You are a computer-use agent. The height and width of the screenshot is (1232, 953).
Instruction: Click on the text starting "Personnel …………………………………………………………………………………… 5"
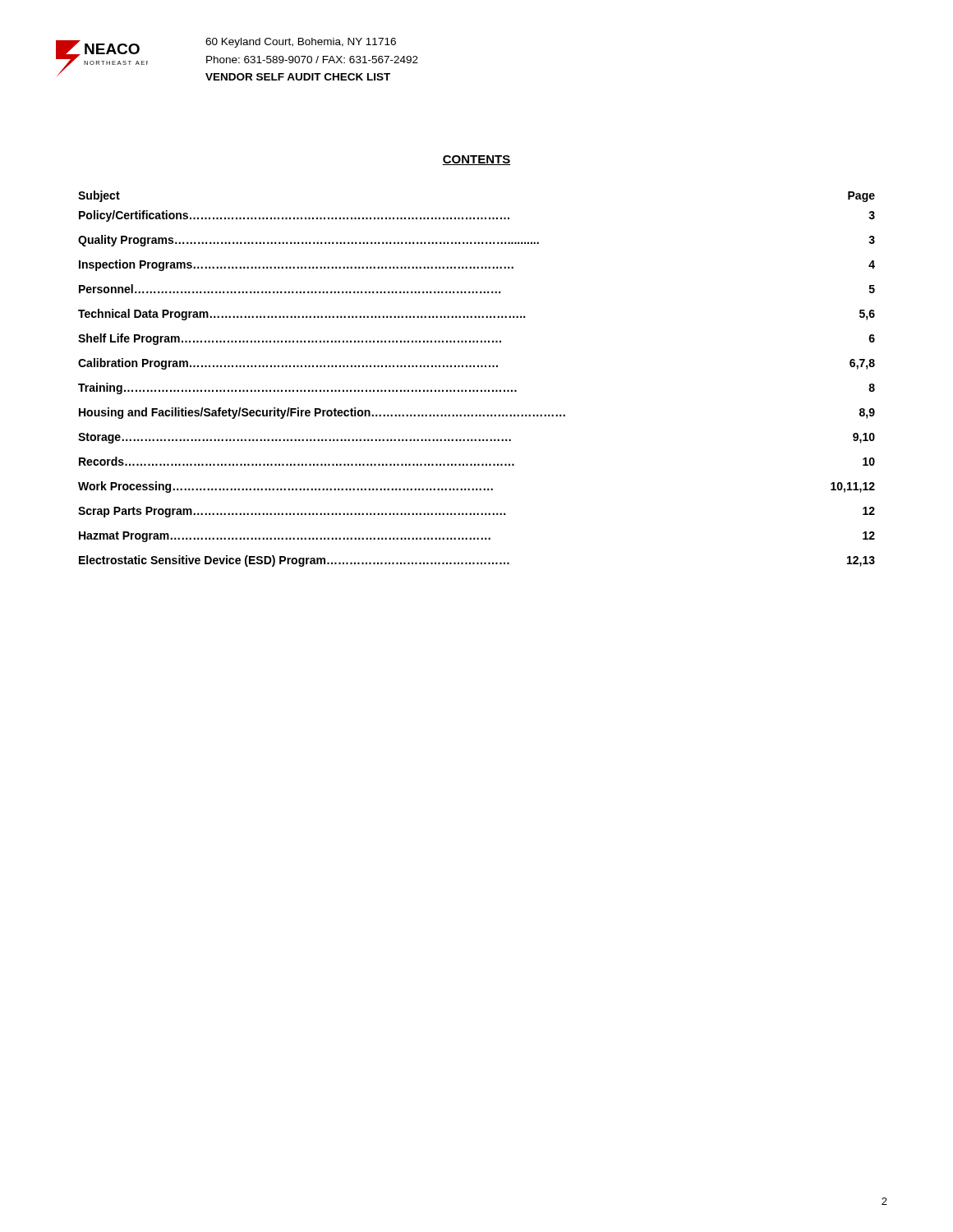(476, 289)
